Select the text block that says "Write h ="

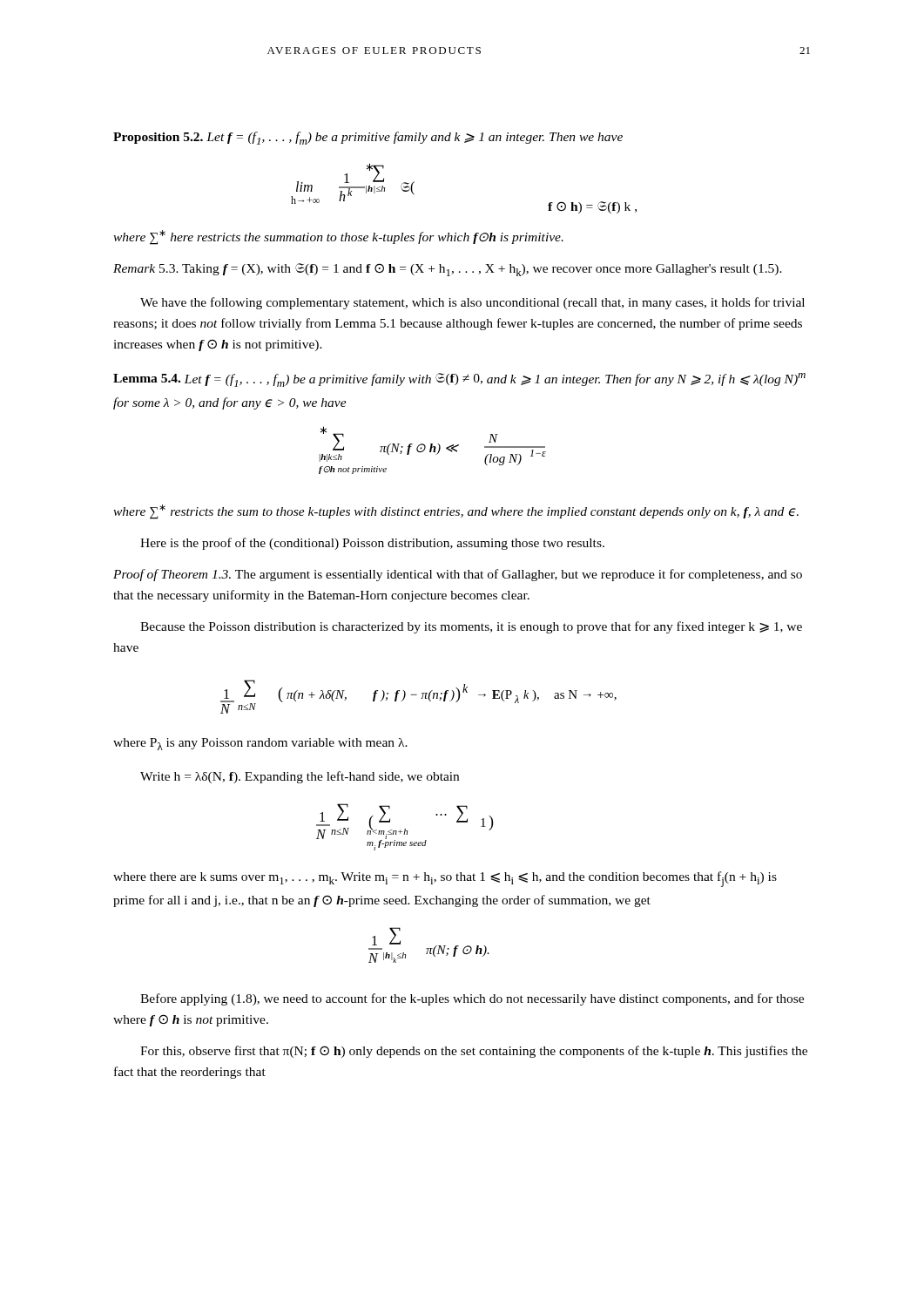[300, 776]
